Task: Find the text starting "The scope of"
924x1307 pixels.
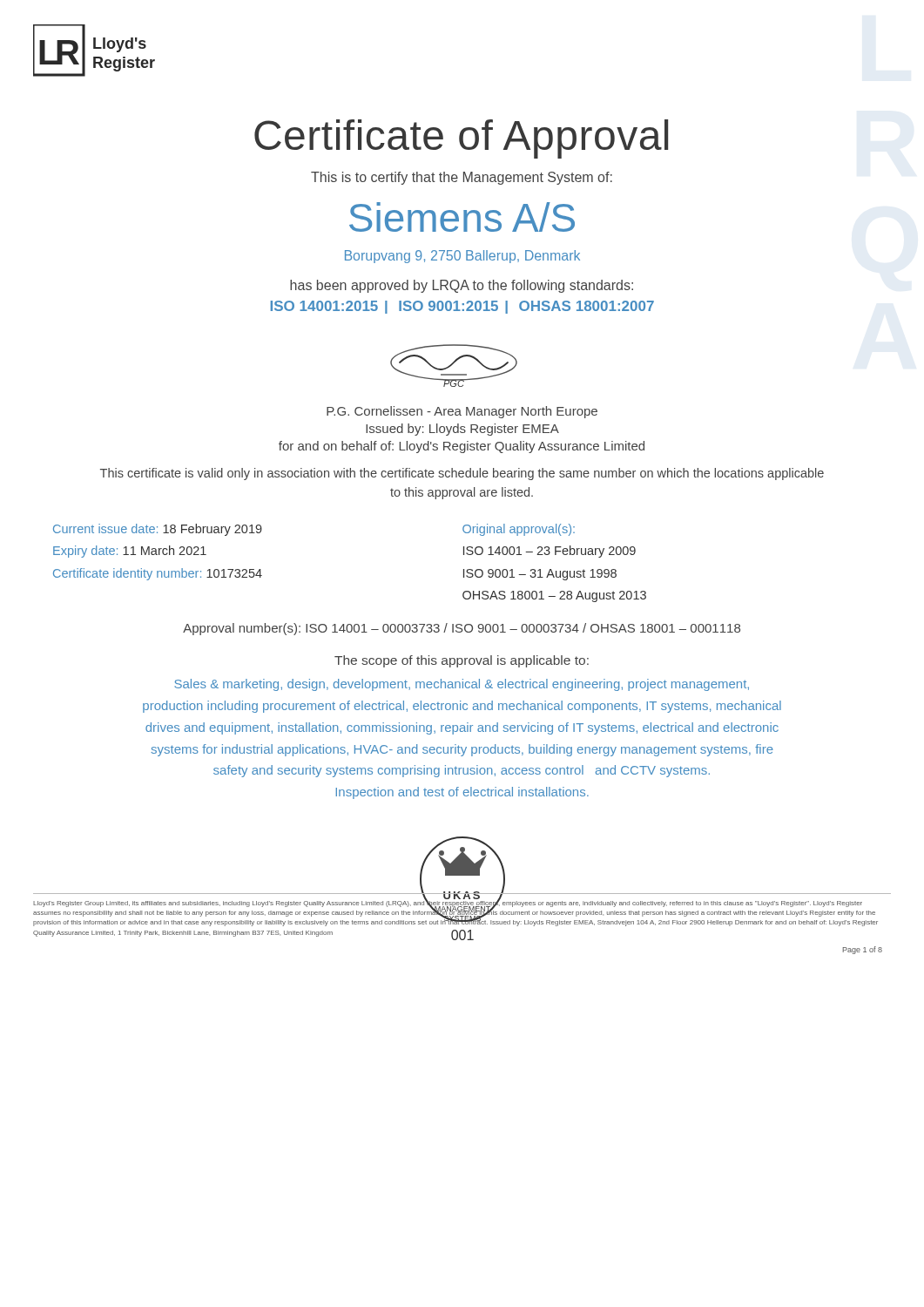Action: pos(462,660)
